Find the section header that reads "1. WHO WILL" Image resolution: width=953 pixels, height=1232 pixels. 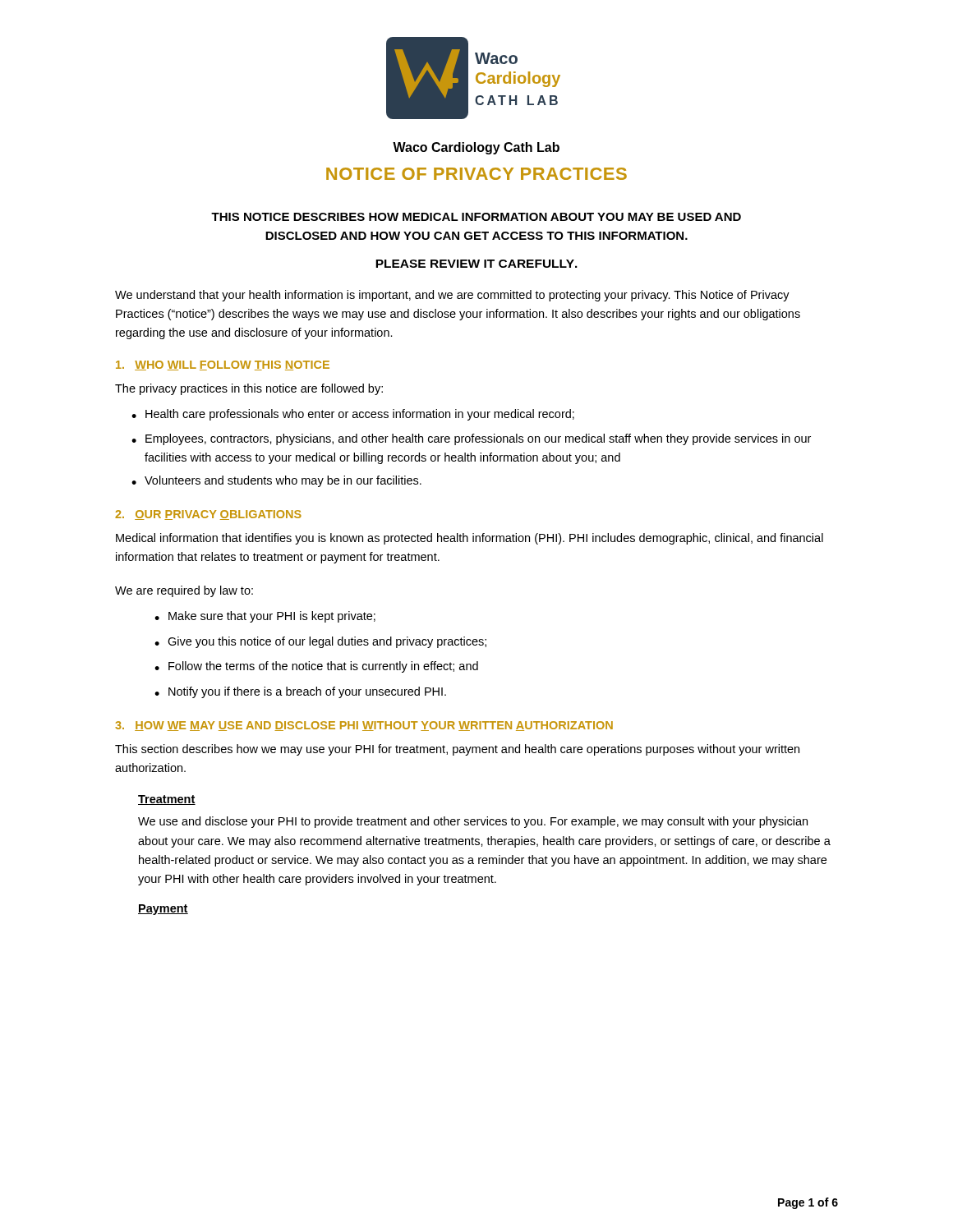coord(222,364)
